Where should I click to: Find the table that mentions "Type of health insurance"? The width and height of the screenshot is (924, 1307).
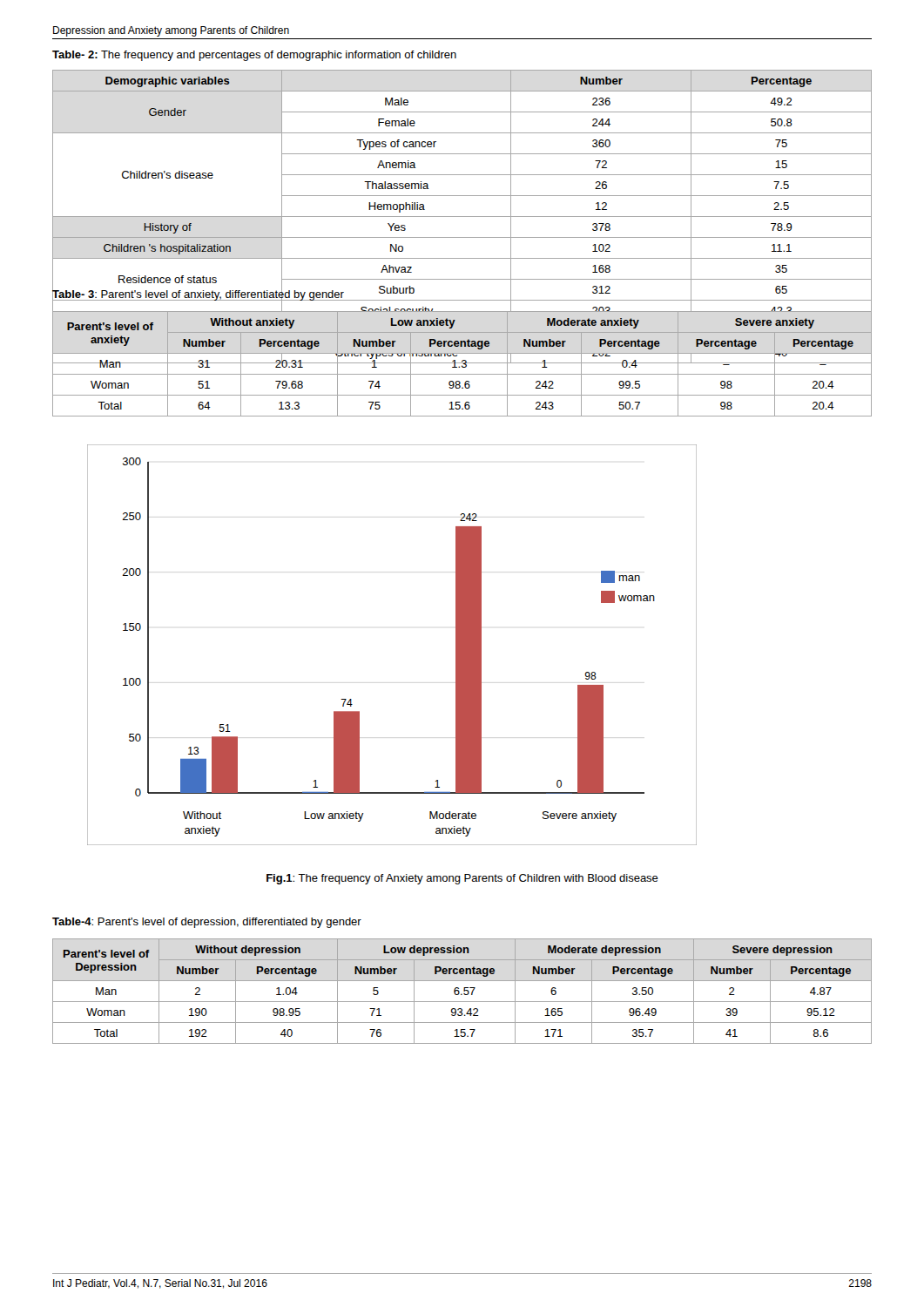(462, 217)
